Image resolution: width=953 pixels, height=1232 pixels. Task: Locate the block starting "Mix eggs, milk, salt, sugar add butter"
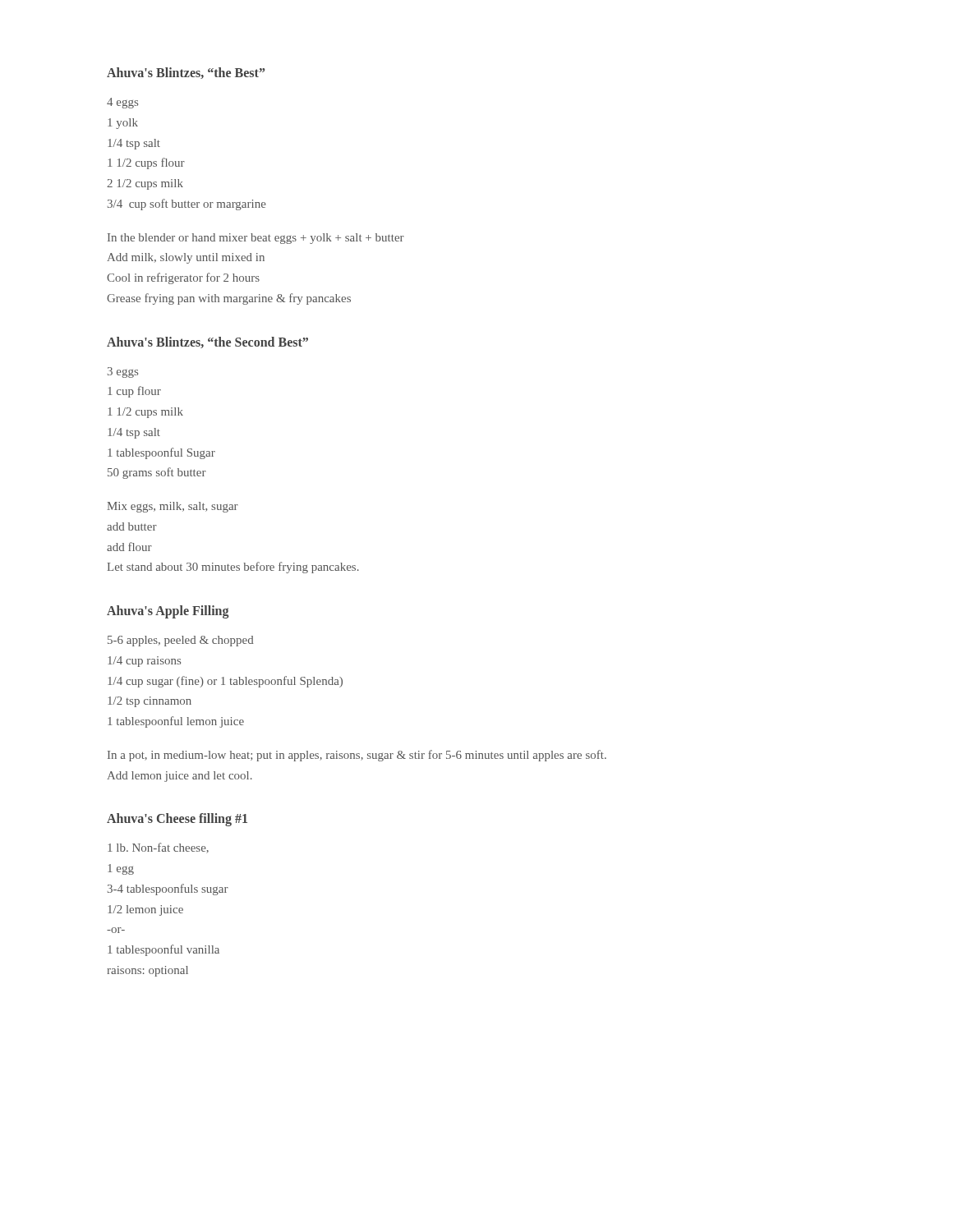pyautogui.click(x=173, y=507)
